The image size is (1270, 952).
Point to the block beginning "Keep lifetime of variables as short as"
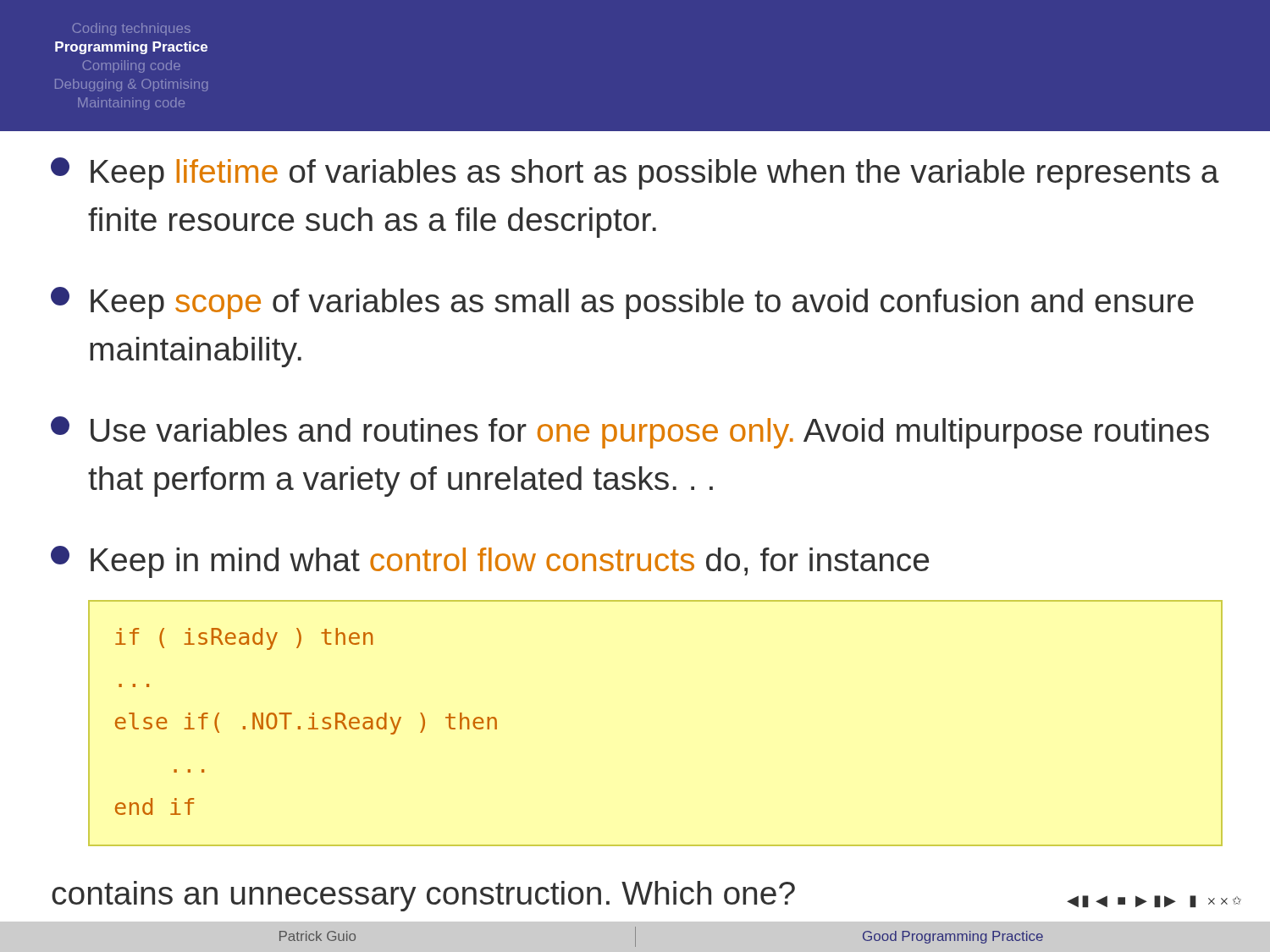(x=652, y=196)
